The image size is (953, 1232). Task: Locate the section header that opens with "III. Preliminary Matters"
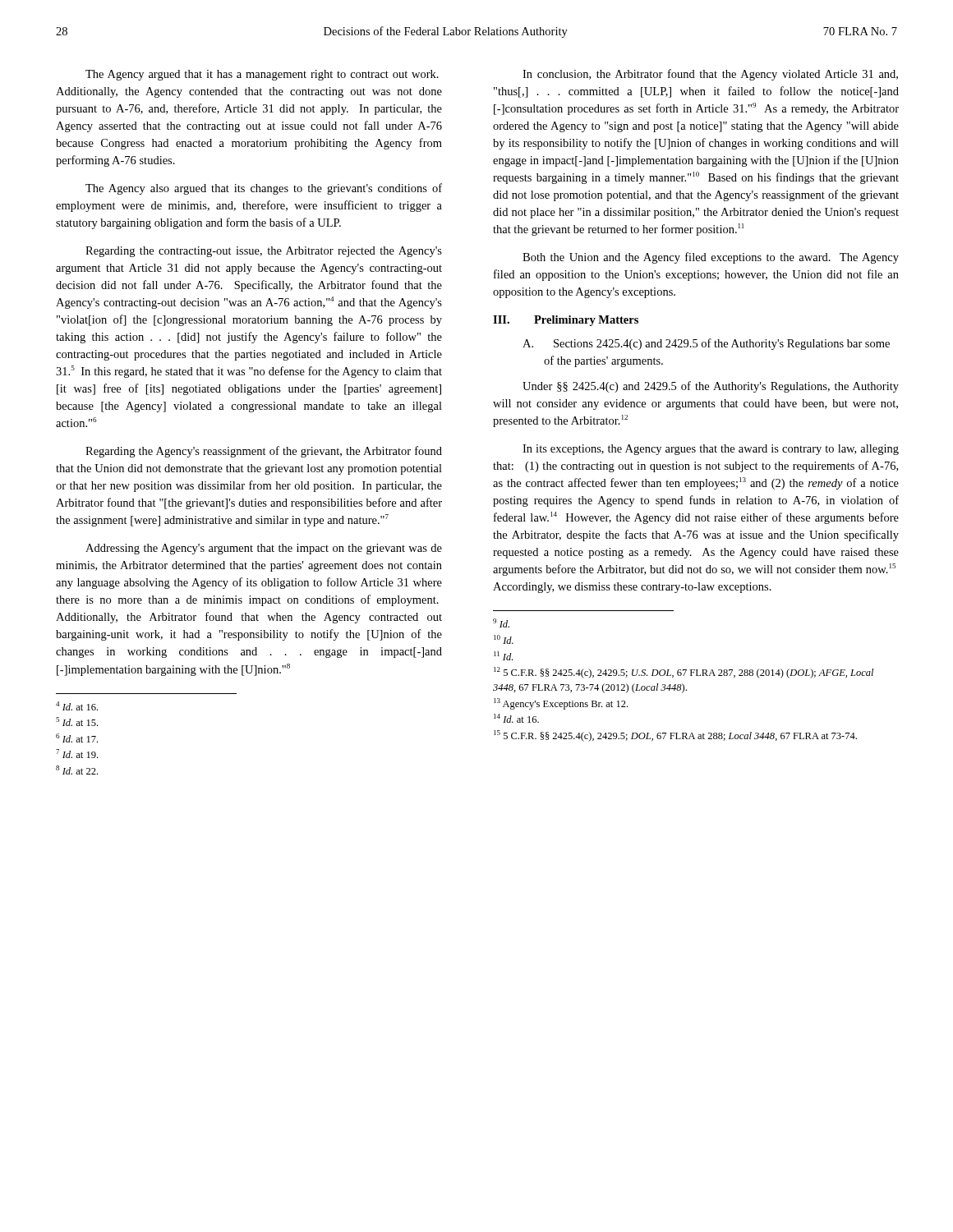coord(696,341)
